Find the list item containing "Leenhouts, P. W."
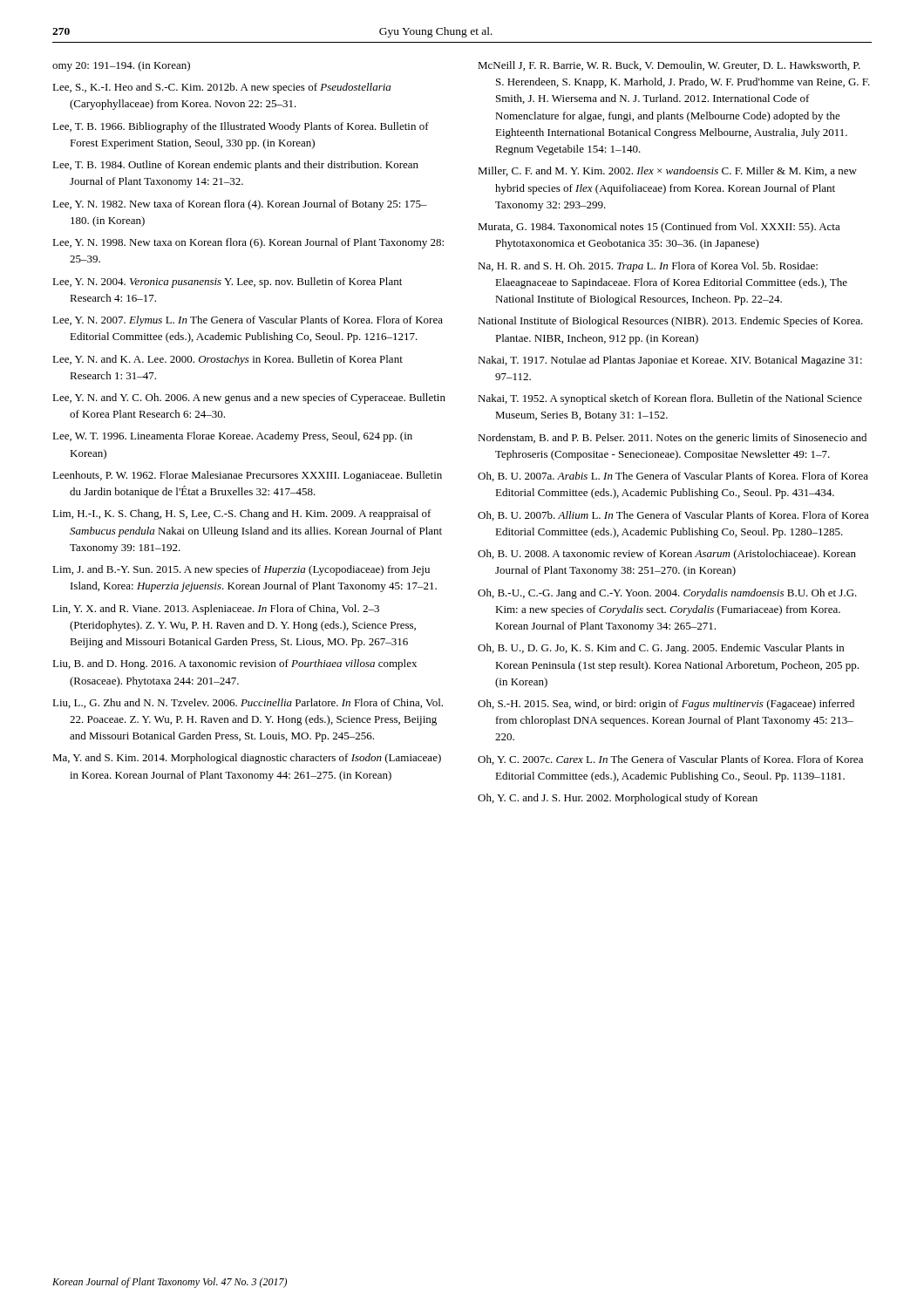924x1308 pixels. coord(247,483)
